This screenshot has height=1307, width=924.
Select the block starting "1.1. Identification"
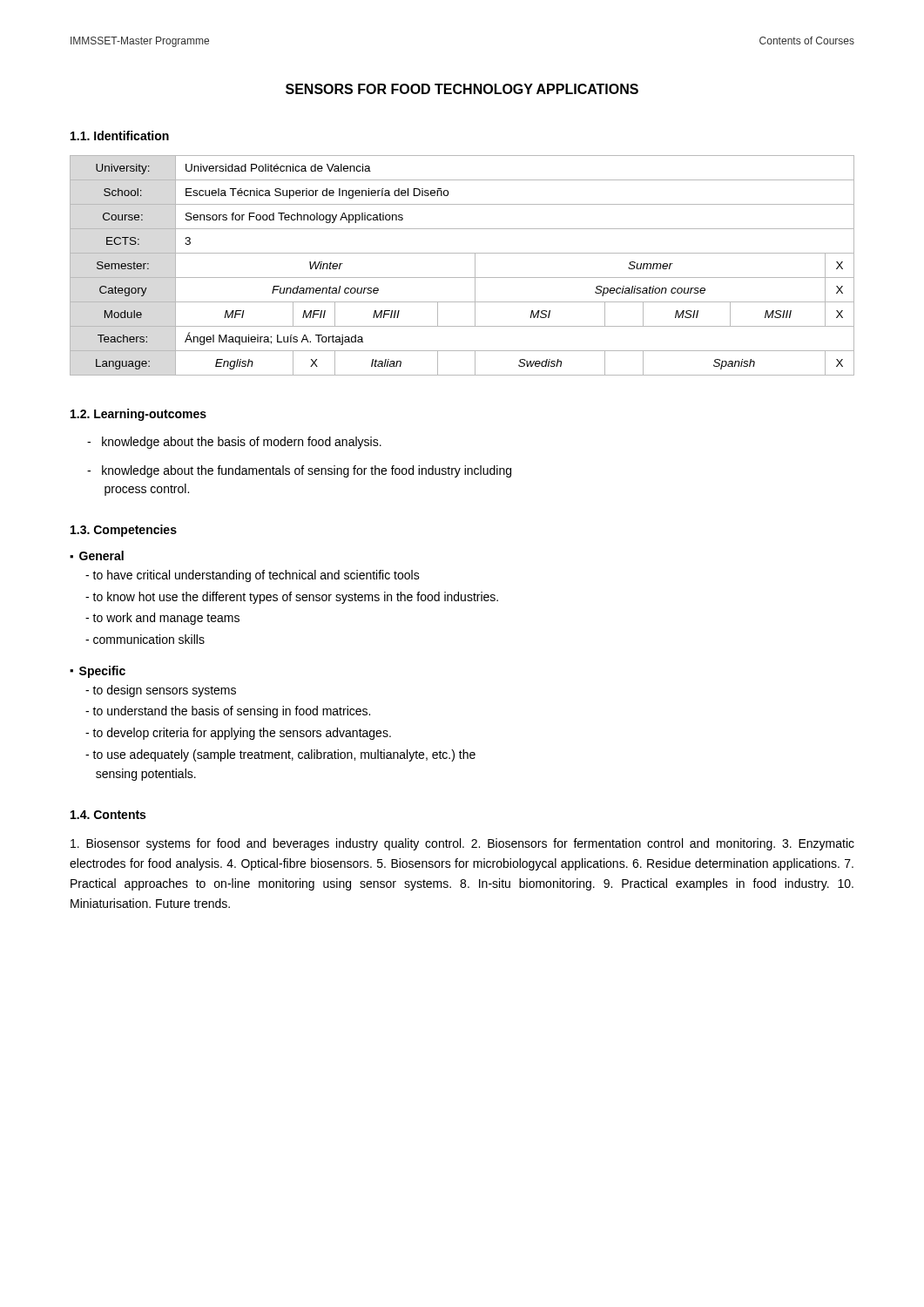coord(119,136)
